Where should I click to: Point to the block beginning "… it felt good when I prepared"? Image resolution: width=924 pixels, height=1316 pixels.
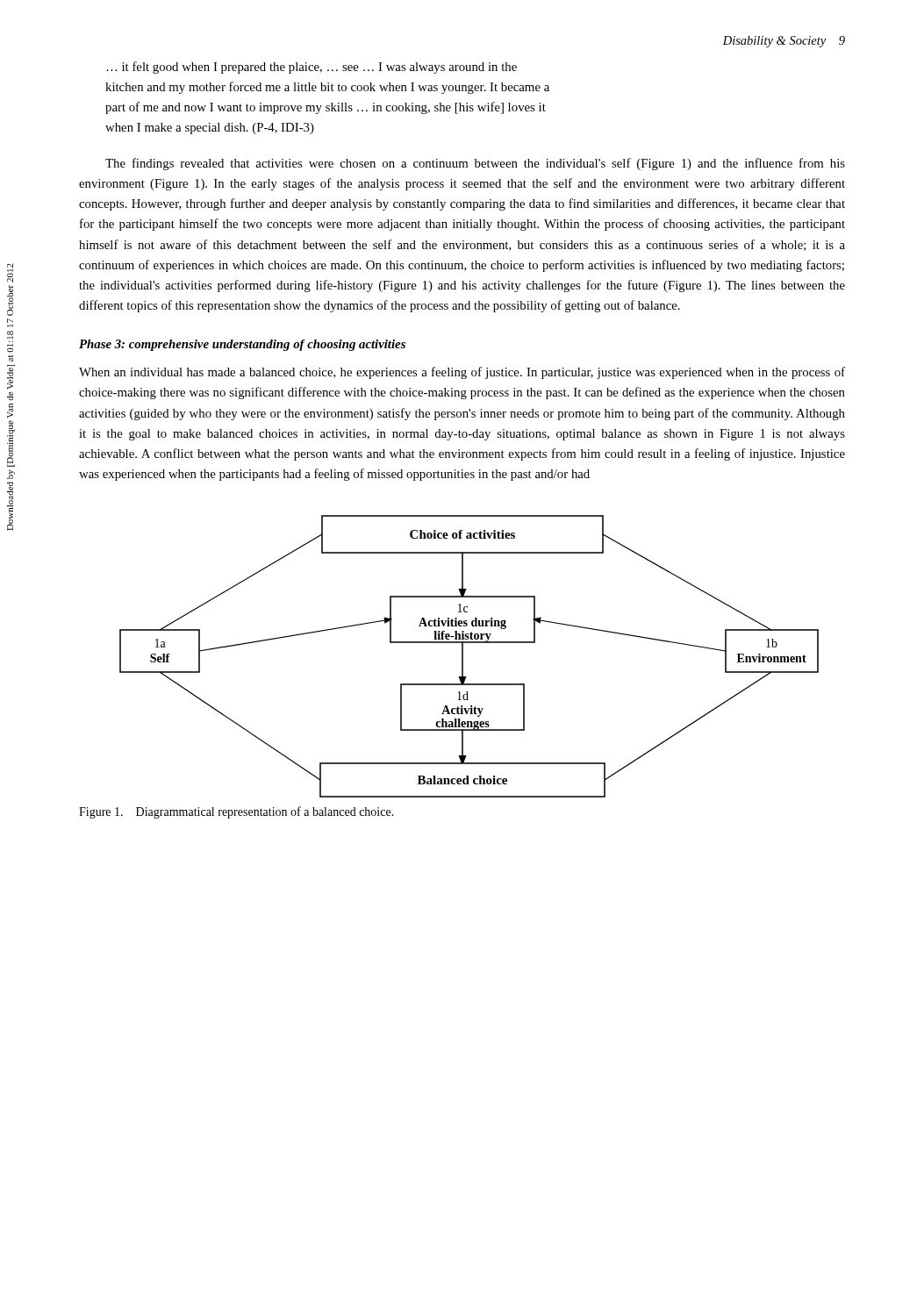tap(327, 97)
